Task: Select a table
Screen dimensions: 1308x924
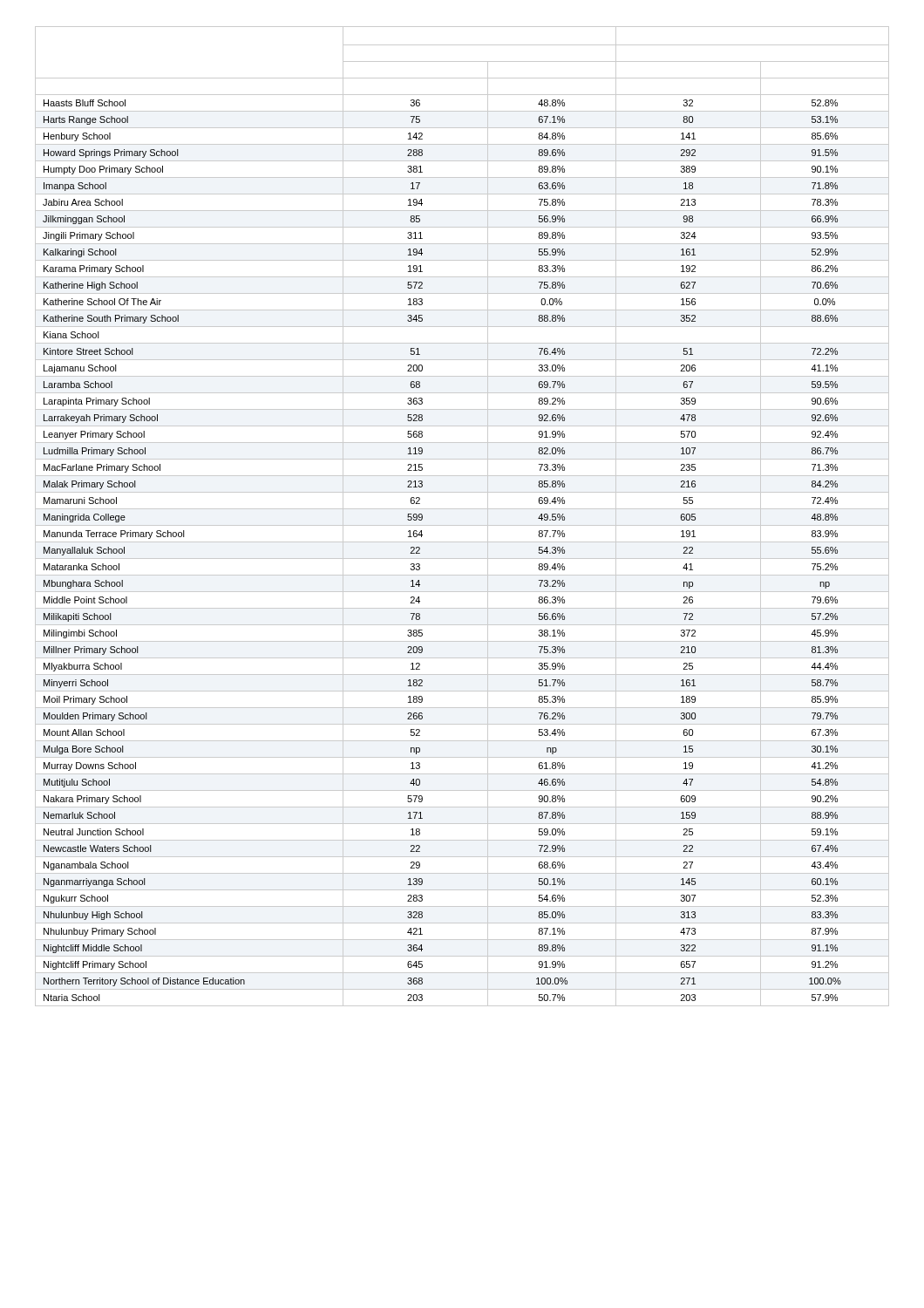Action: coord(462,516)
